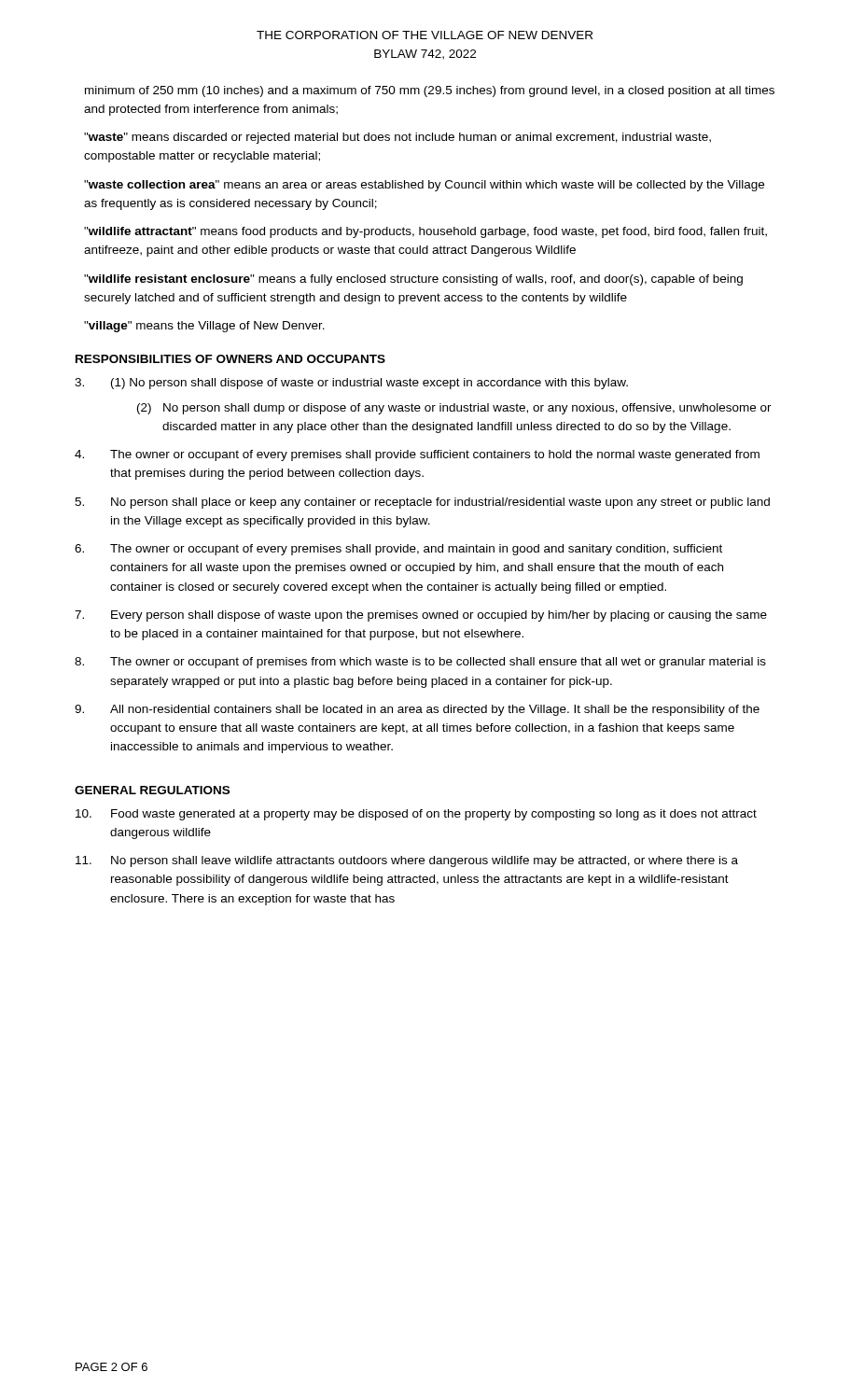Point to the text block starting "8. The owner or occupant of premises from"
850x1400 pixels.
(x=425, y=672)
